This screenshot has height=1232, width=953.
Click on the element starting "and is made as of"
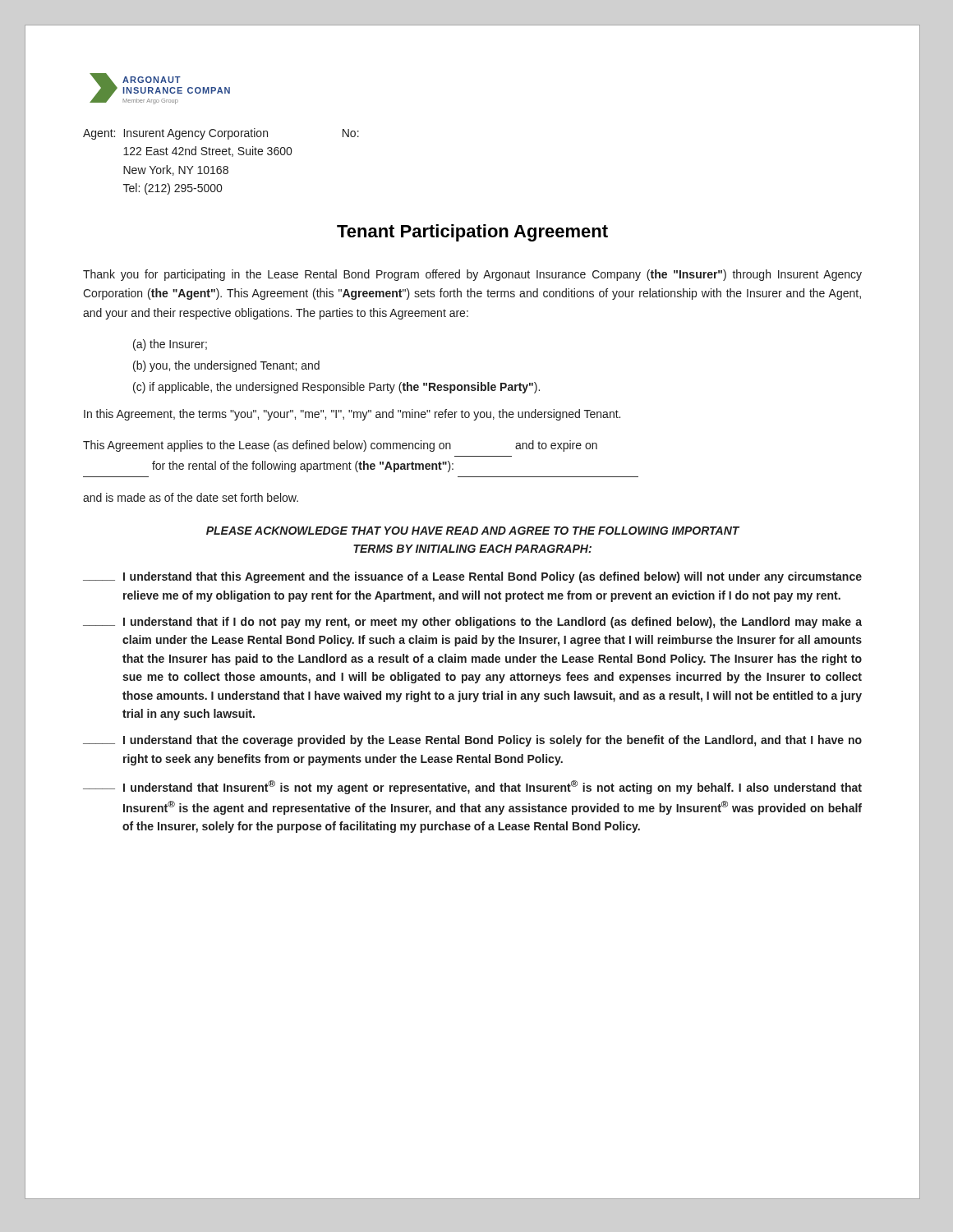point(191,498)
